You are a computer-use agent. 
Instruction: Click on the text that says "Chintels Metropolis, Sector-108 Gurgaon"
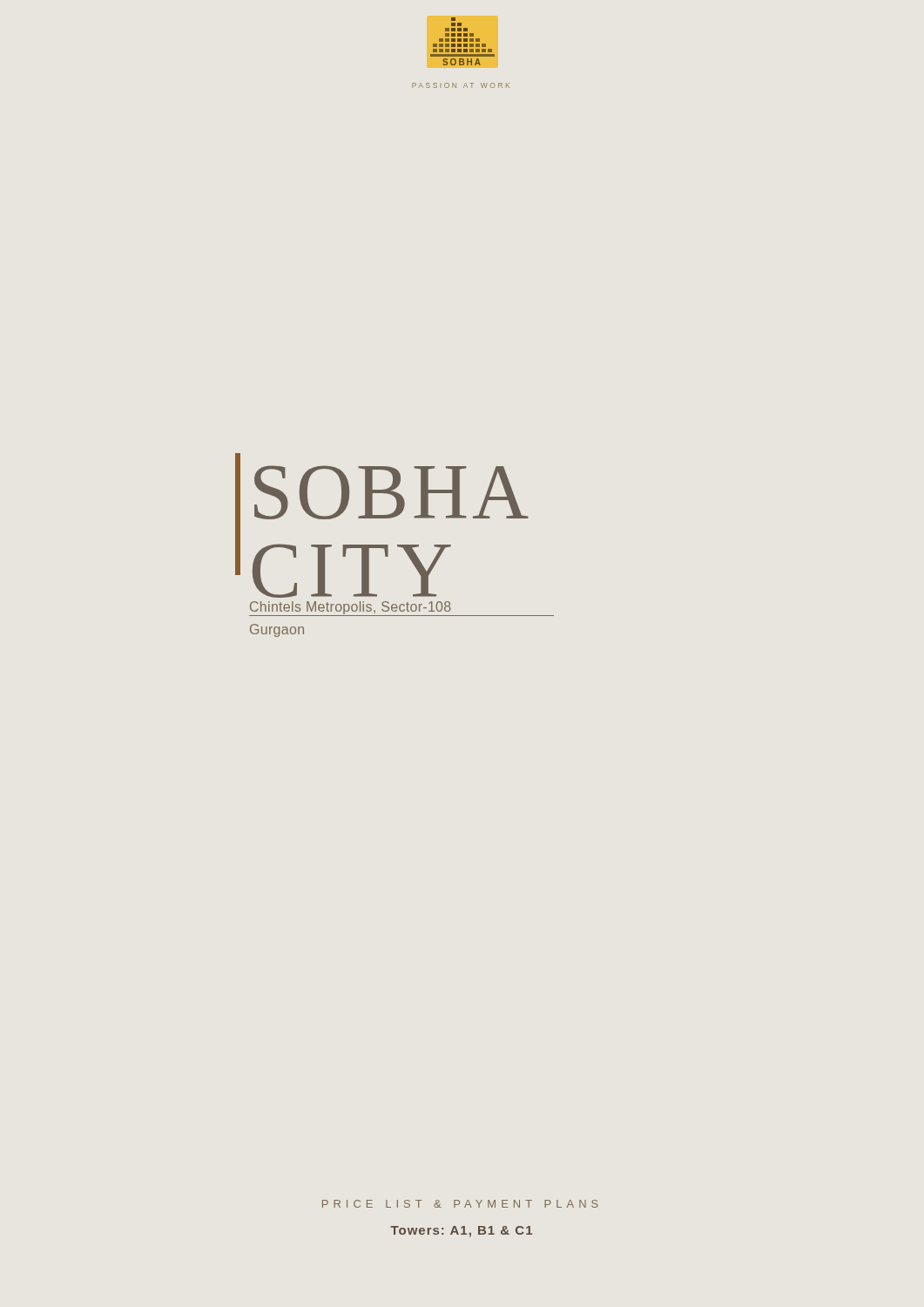pyautogui.click(x=350, y=618)
